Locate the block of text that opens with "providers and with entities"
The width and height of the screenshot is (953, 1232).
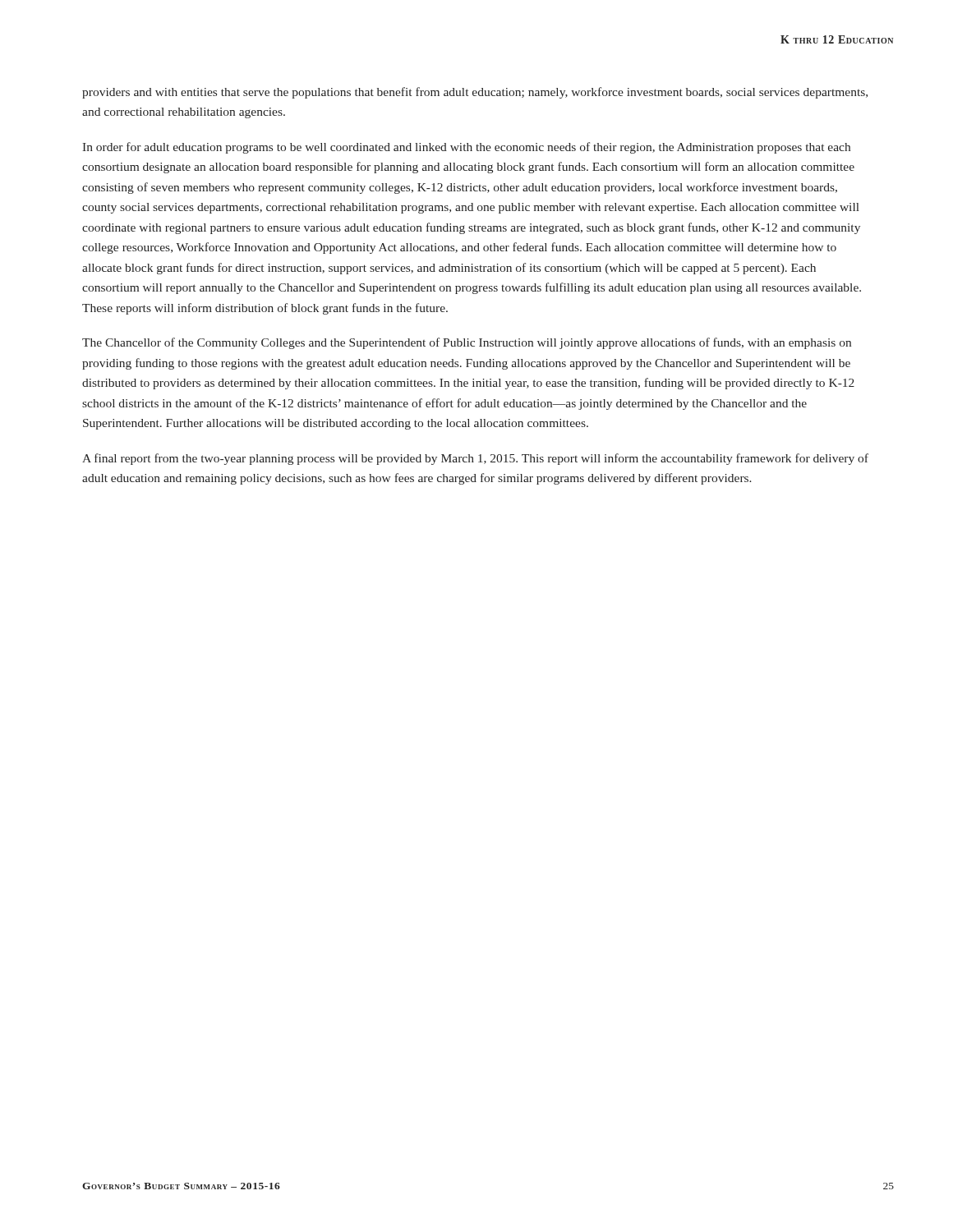point(475,102)
